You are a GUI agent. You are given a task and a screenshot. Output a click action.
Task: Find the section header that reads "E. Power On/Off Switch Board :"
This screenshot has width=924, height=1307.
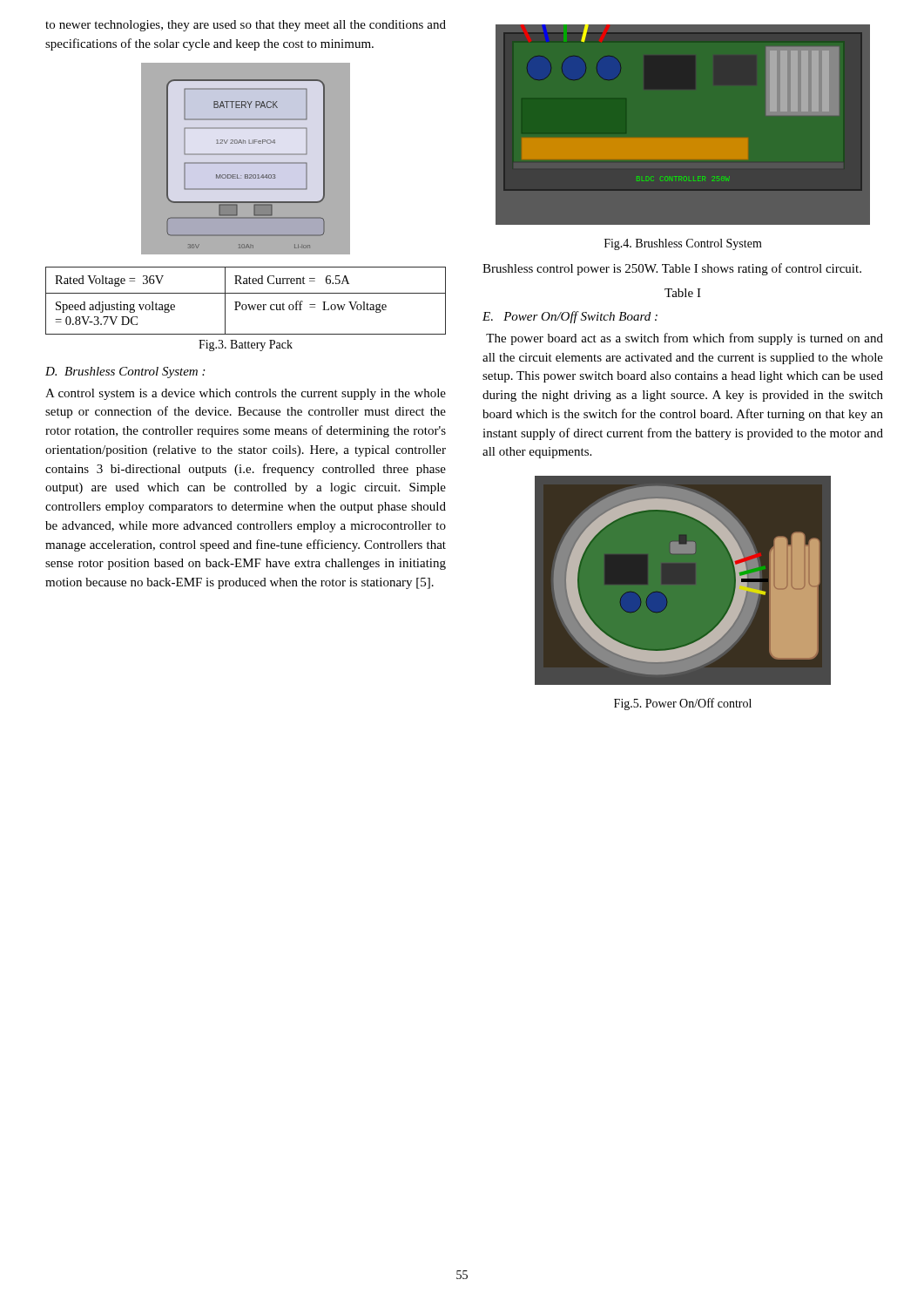(x=570, y=316)
